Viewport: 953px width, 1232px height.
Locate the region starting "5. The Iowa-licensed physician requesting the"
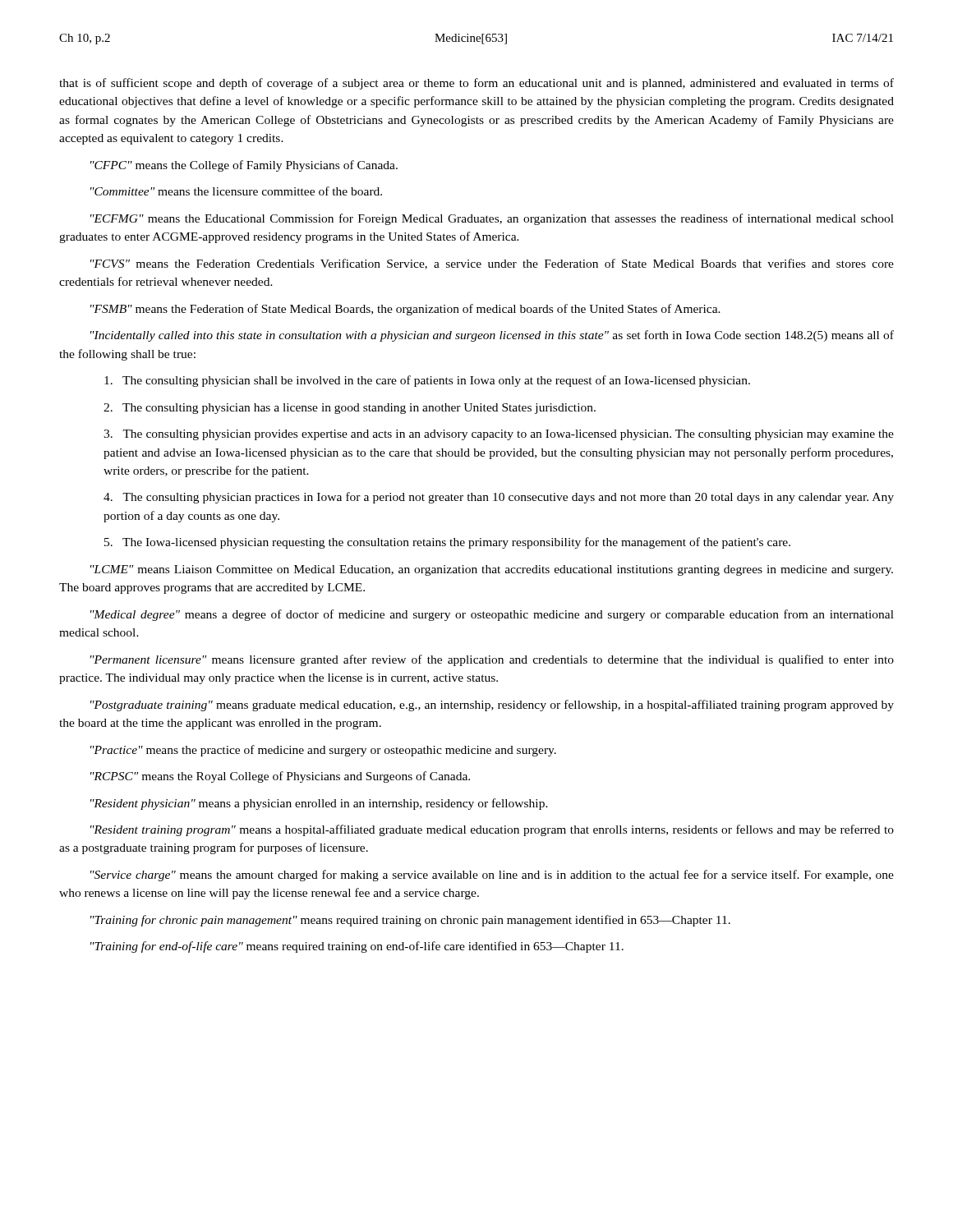click(499, 543)
